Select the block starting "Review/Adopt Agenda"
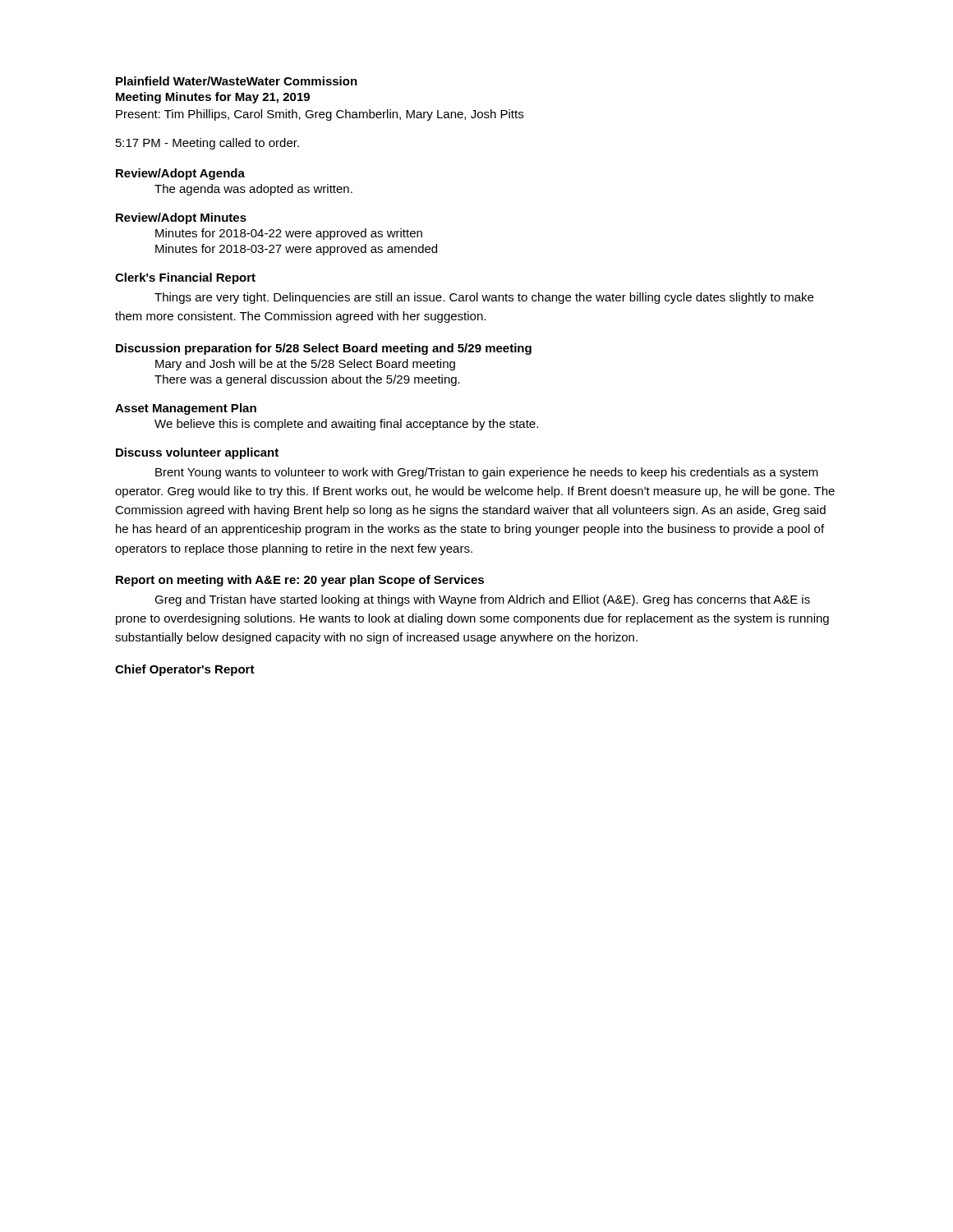 click(180, 173)
